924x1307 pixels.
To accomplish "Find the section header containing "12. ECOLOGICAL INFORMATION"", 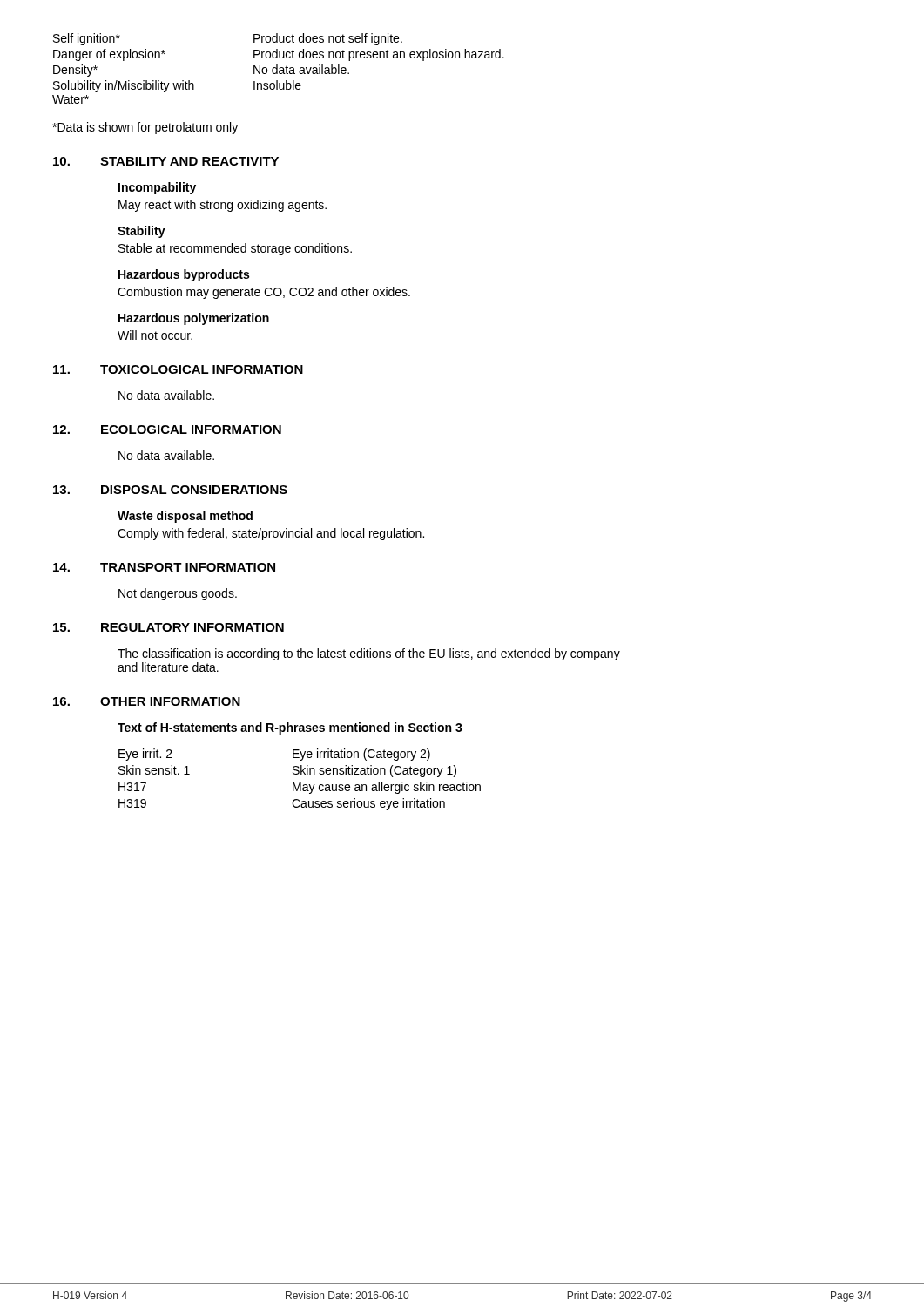I will pyautogui.click(x=167, y=430).
